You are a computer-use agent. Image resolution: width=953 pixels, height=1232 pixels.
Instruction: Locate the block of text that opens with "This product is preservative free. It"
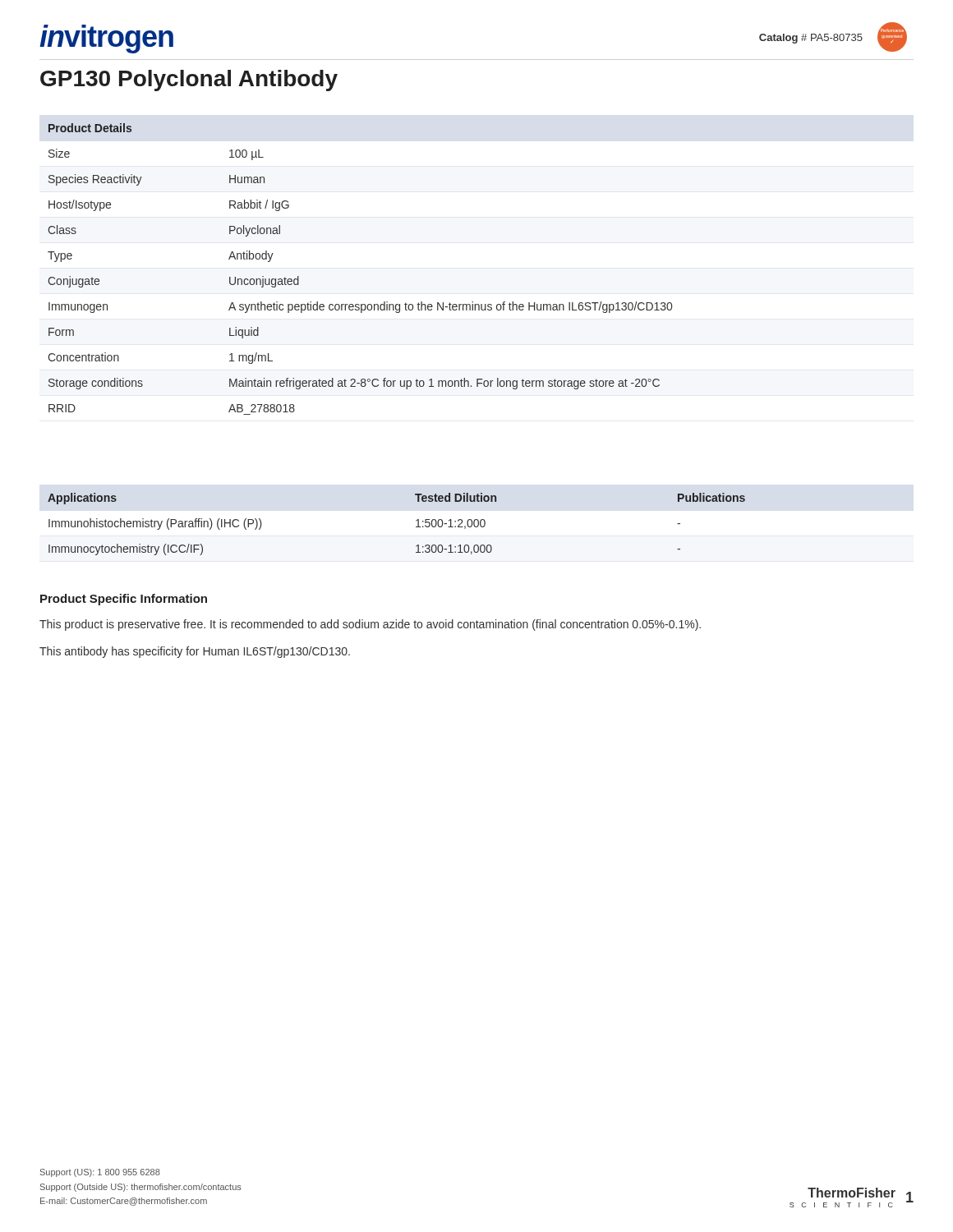(476, 638)
